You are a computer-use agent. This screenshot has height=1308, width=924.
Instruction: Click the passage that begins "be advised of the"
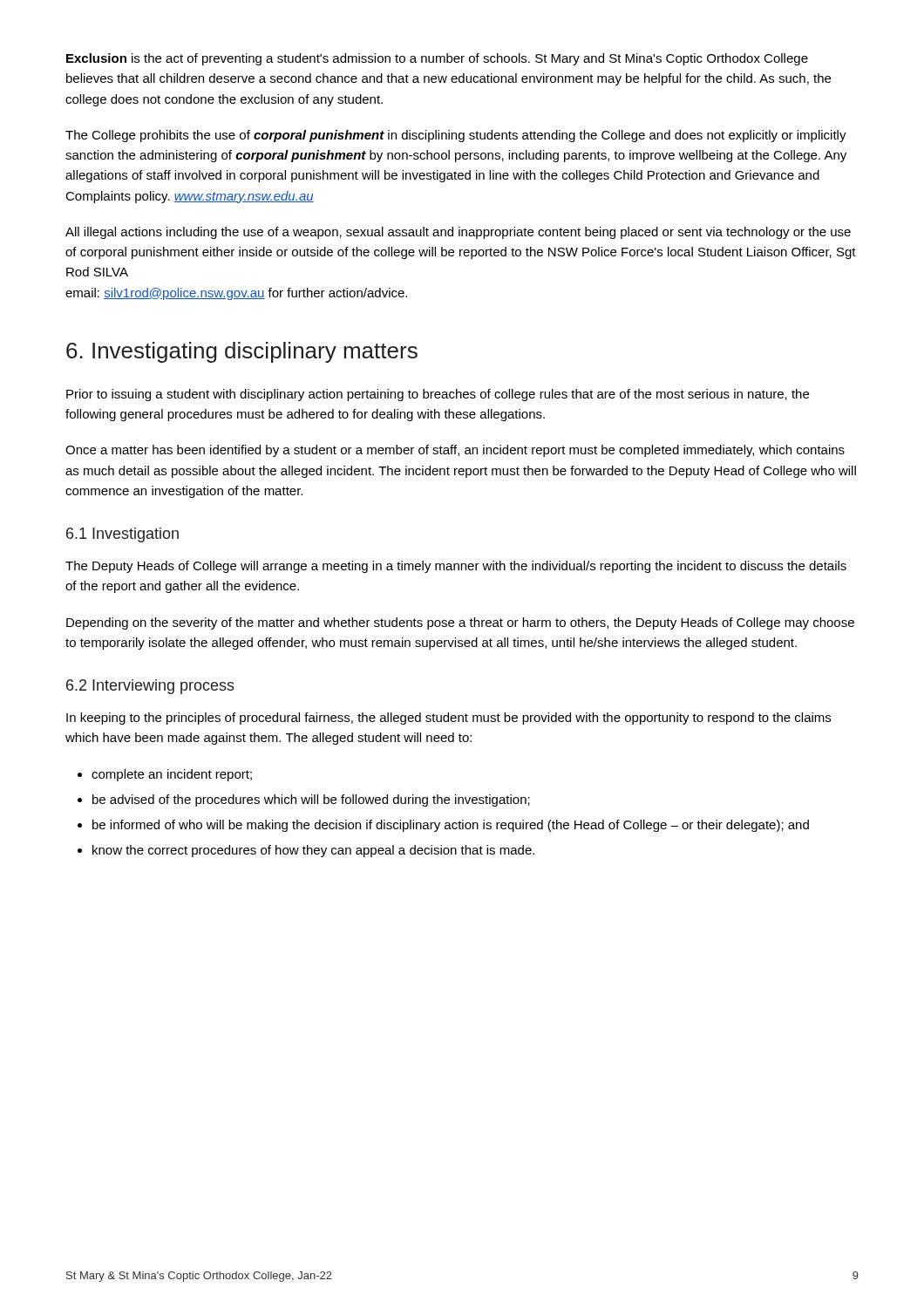pyautogui.click(x=311, y=799)
